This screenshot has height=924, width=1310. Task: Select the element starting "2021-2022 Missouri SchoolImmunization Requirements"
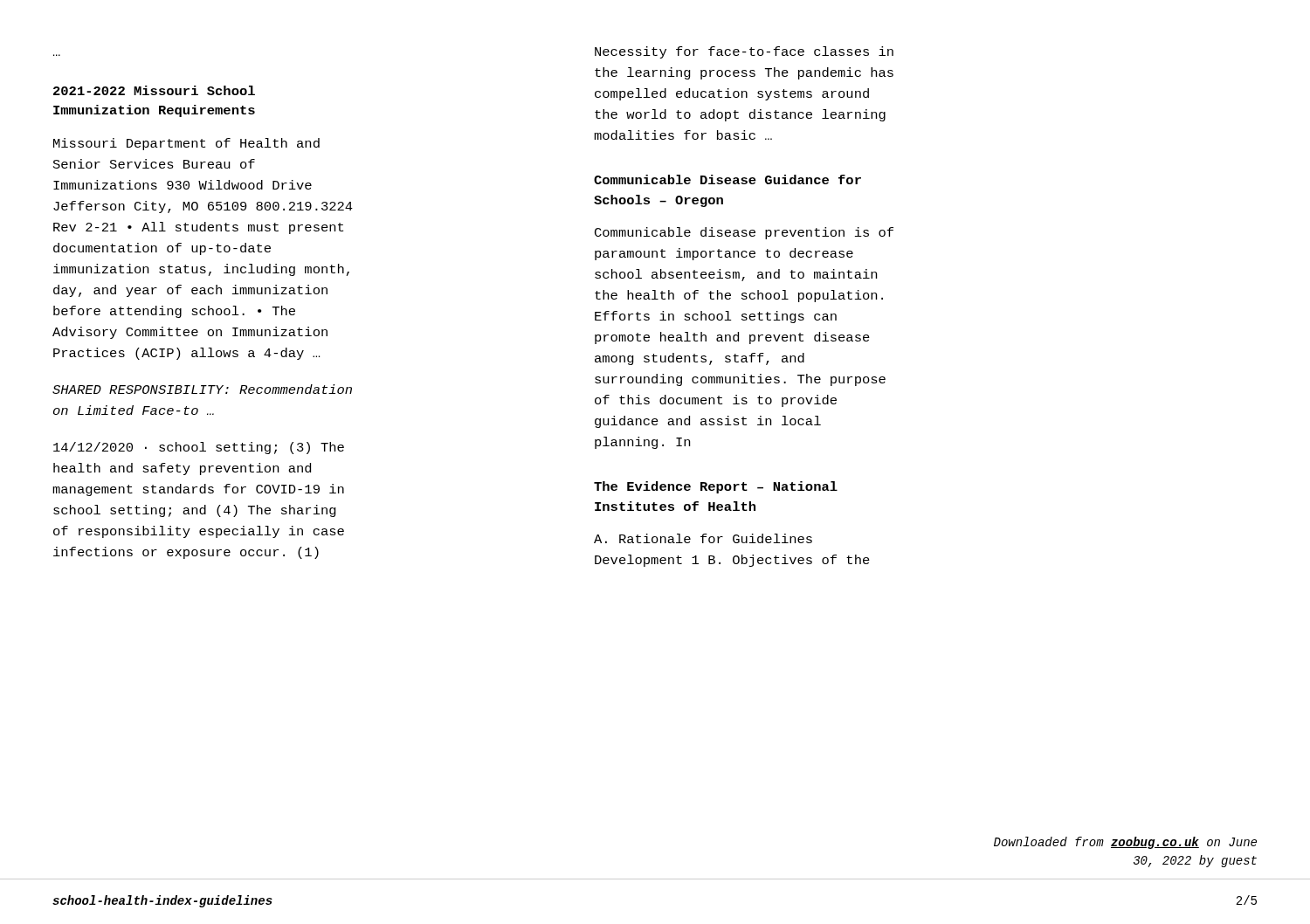point(154,102)
